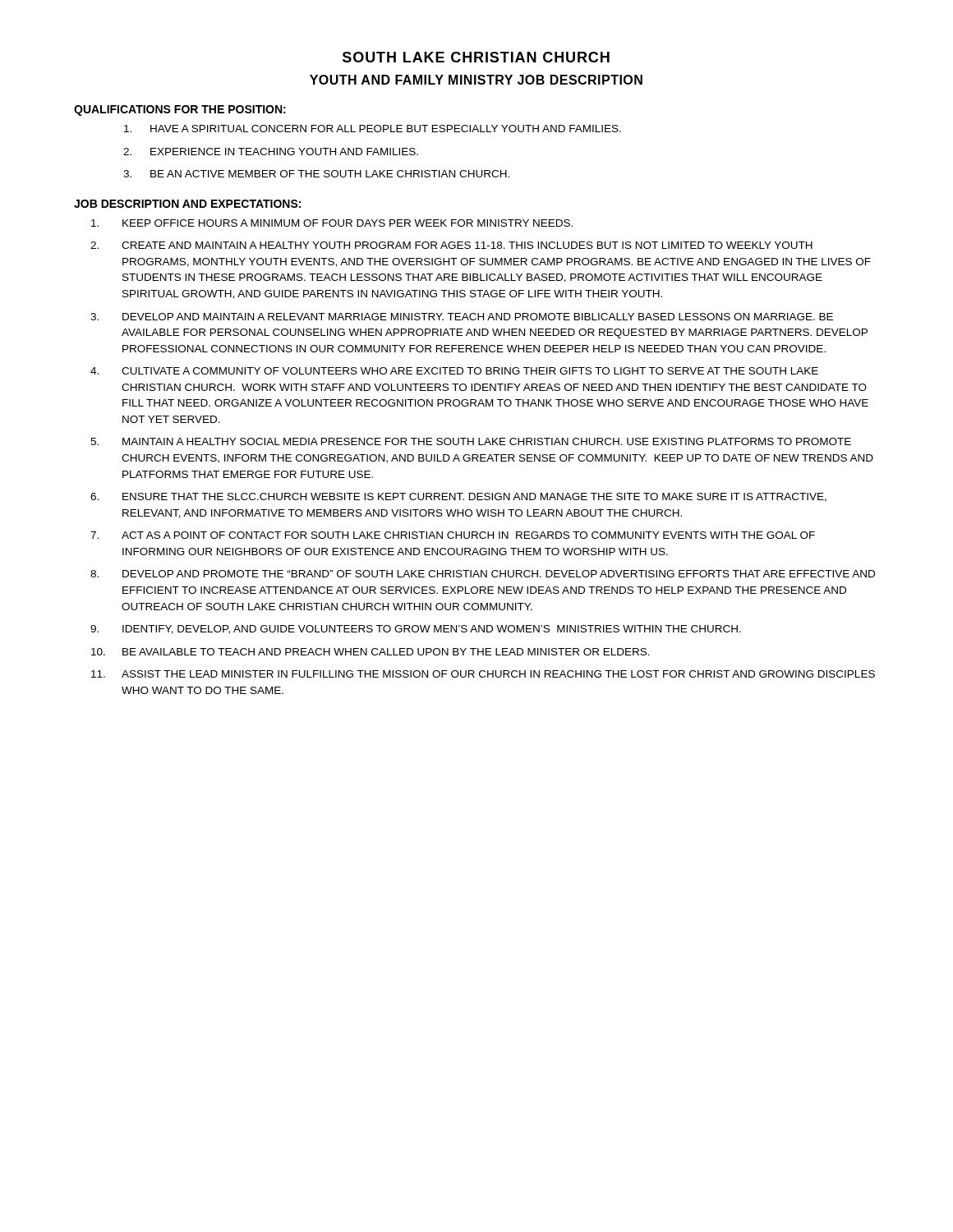Screen dimensions: 1232x953
Task: Select the text starting "YOUTH AND FAMILY MINISTRY JOB DESCRIPTION"
Action: [x=476, y=80]
